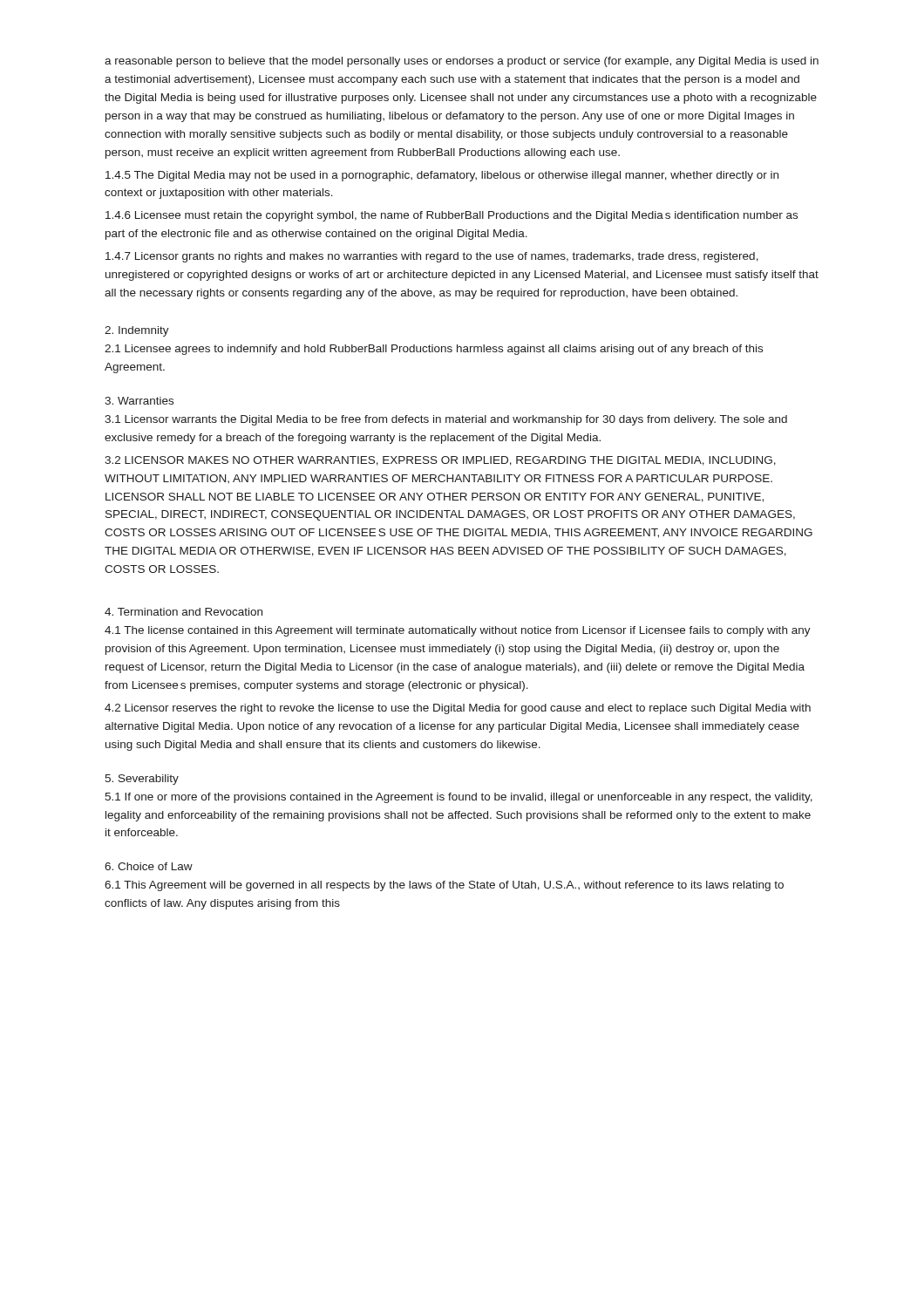
Task: Locate the text block that reads "1 This Agreement will be"
Action: click(444, 894)
